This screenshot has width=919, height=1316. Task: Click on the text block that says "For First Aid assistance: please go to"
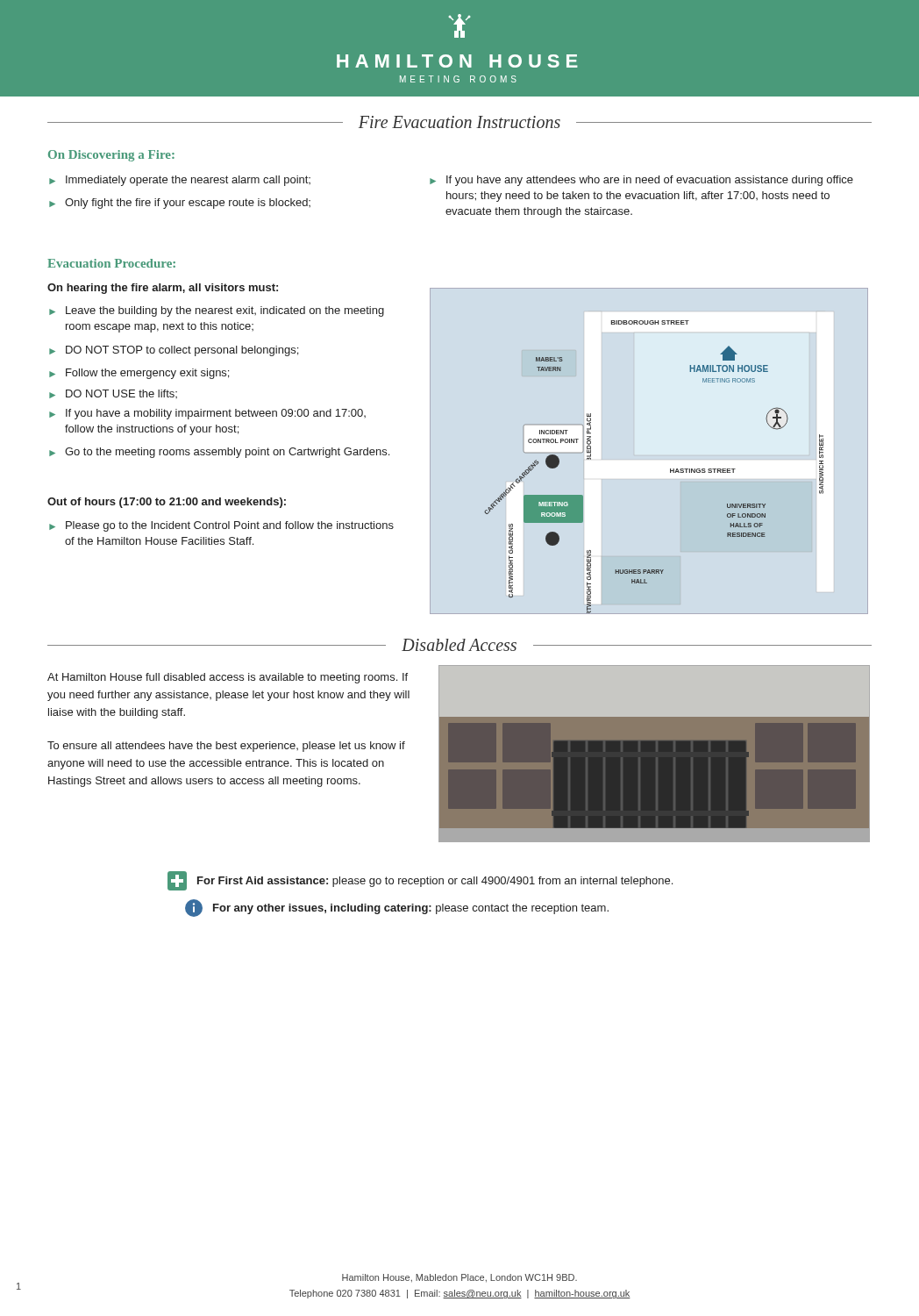420,881
